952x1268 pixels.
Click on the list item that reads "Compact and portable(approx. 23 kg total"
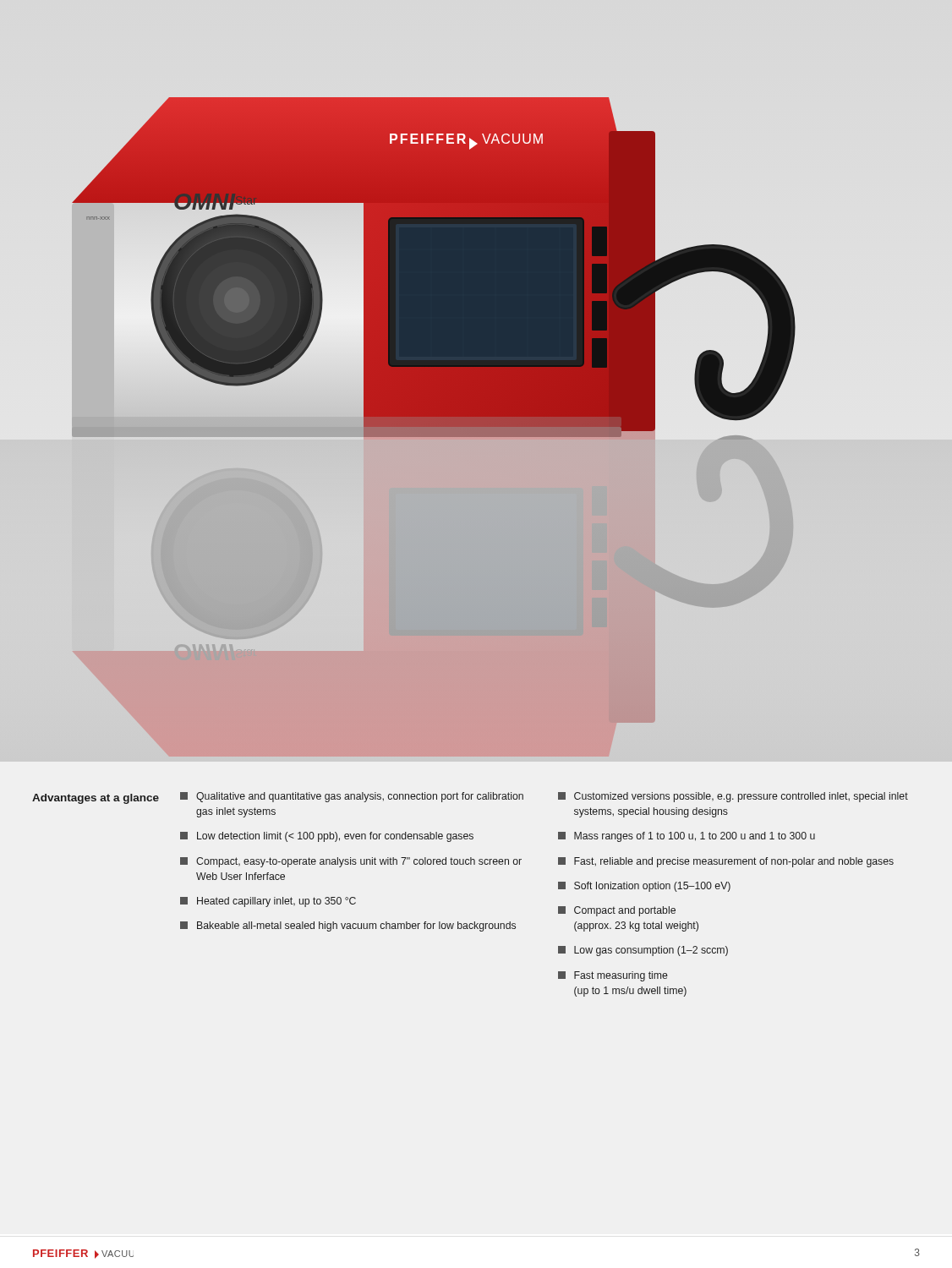pos(628,918)
